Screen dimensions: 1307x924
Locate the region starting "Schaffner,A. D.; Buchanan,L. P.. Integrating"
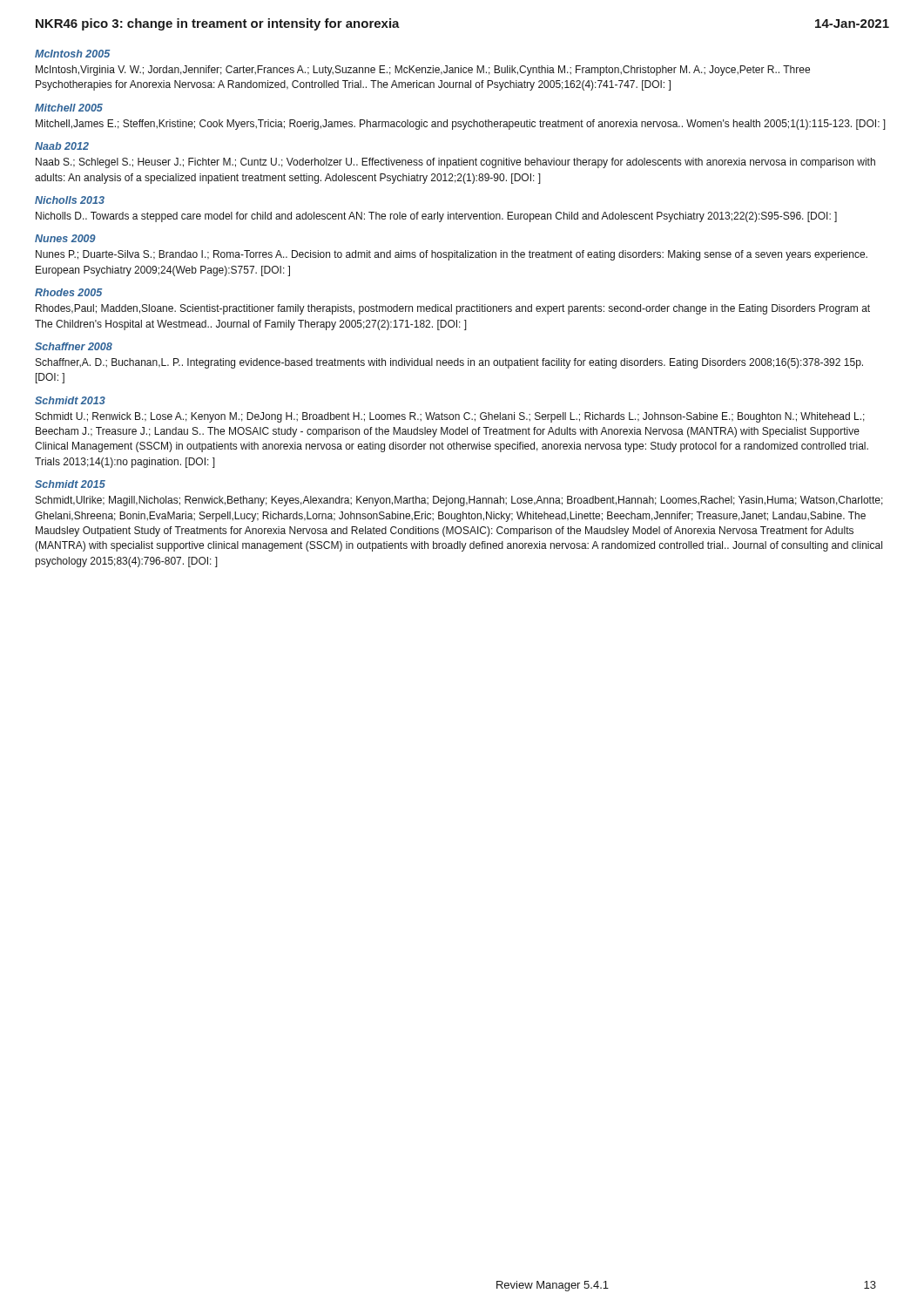tap(449, 370)
